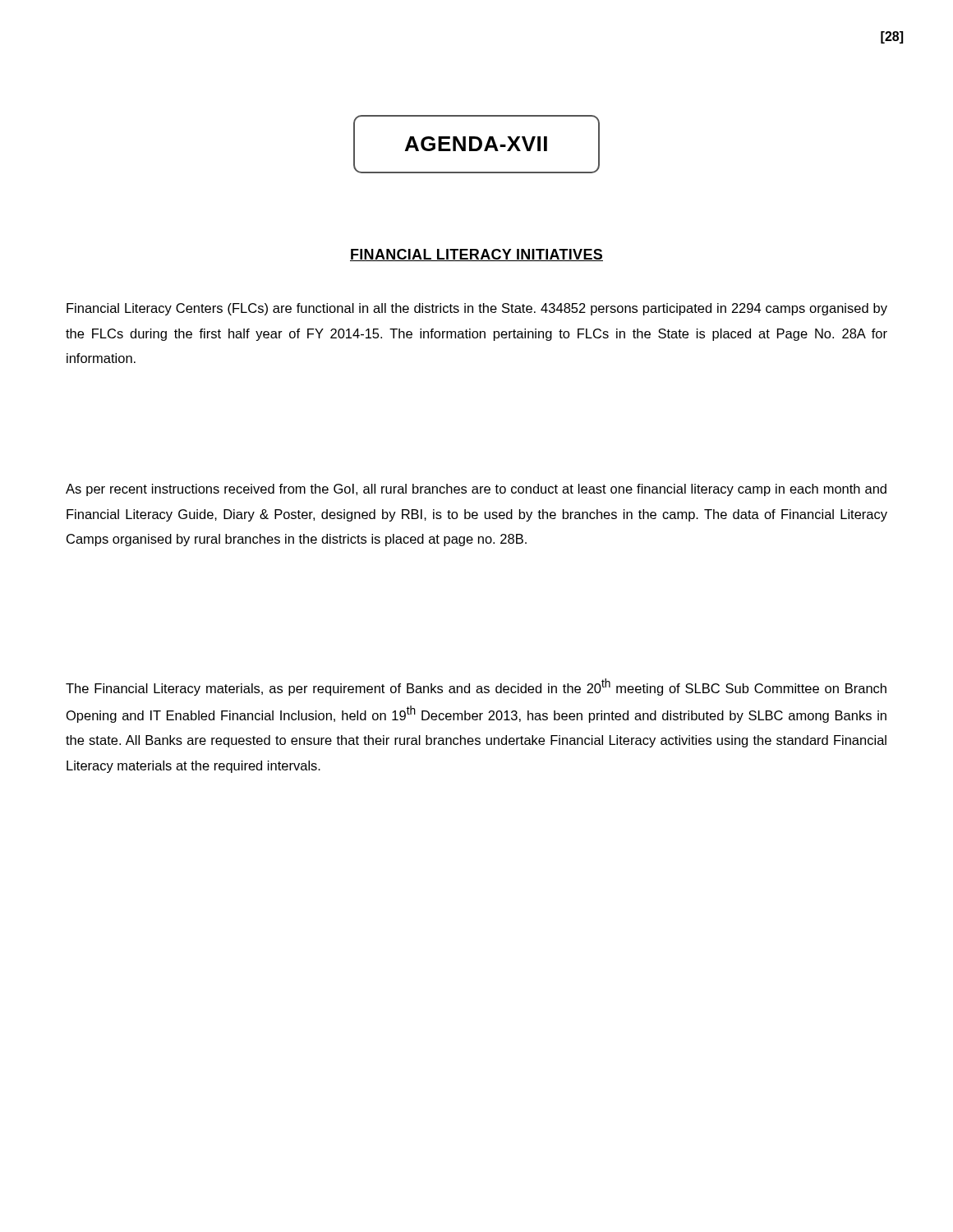Click where it says "FINANCIAL LITERACY INITIATIVES"

click(476, 255)
